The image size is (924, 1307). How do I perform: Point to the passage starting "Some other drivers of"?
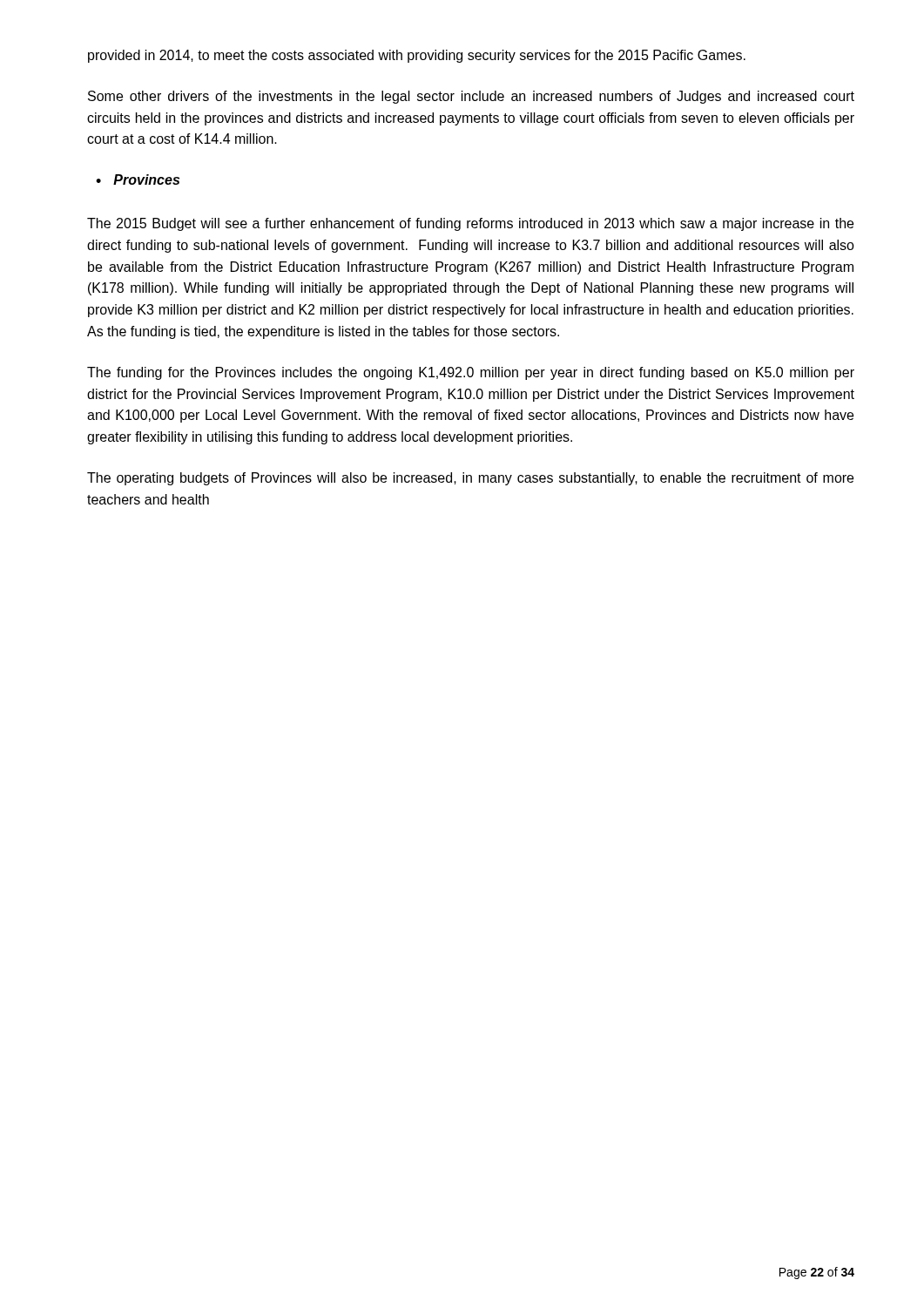[471, 119]
